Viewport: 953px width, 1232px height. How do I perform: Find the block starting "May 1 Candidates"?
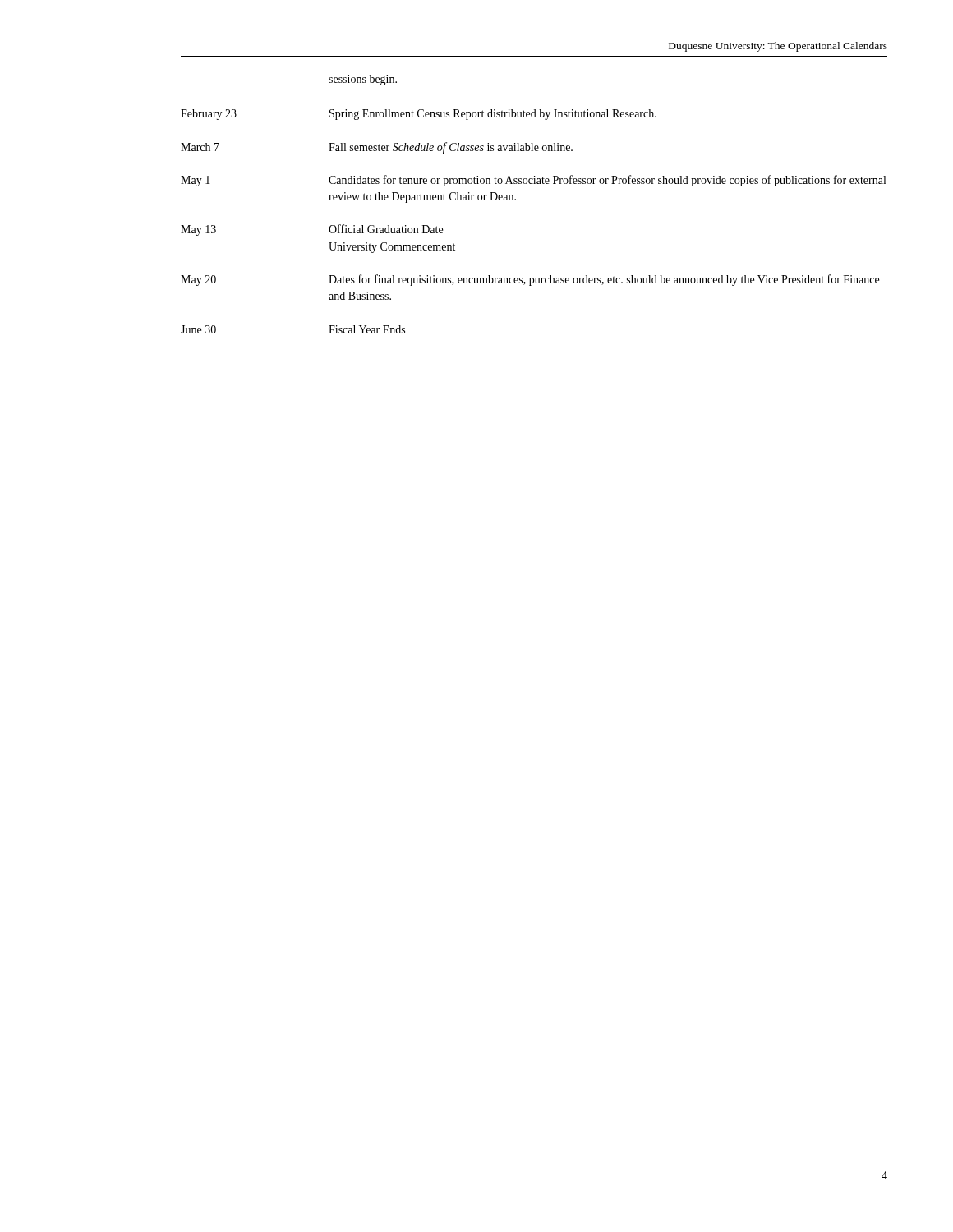(534, 189)
